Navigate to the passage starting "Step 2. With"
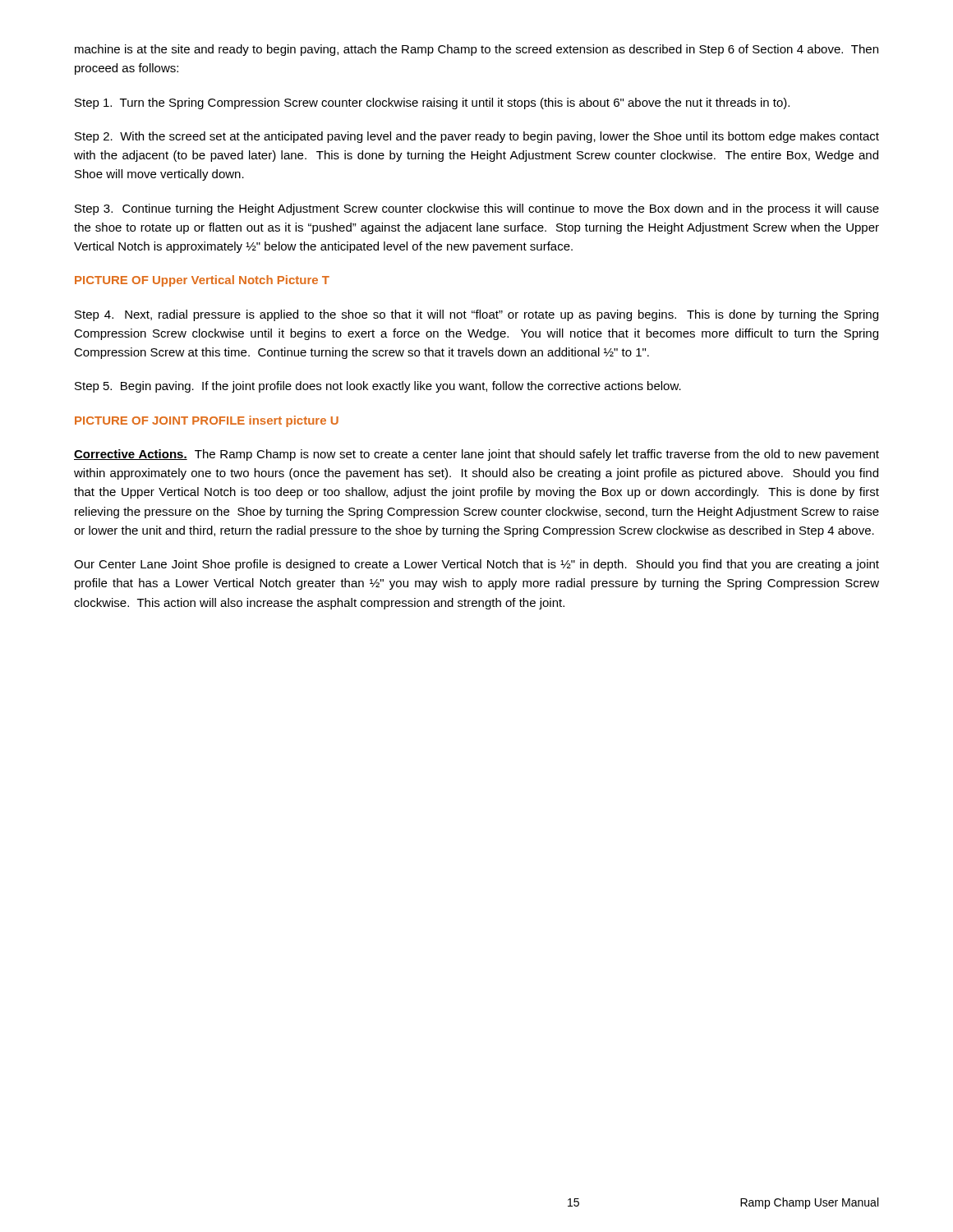 (476, 155)
